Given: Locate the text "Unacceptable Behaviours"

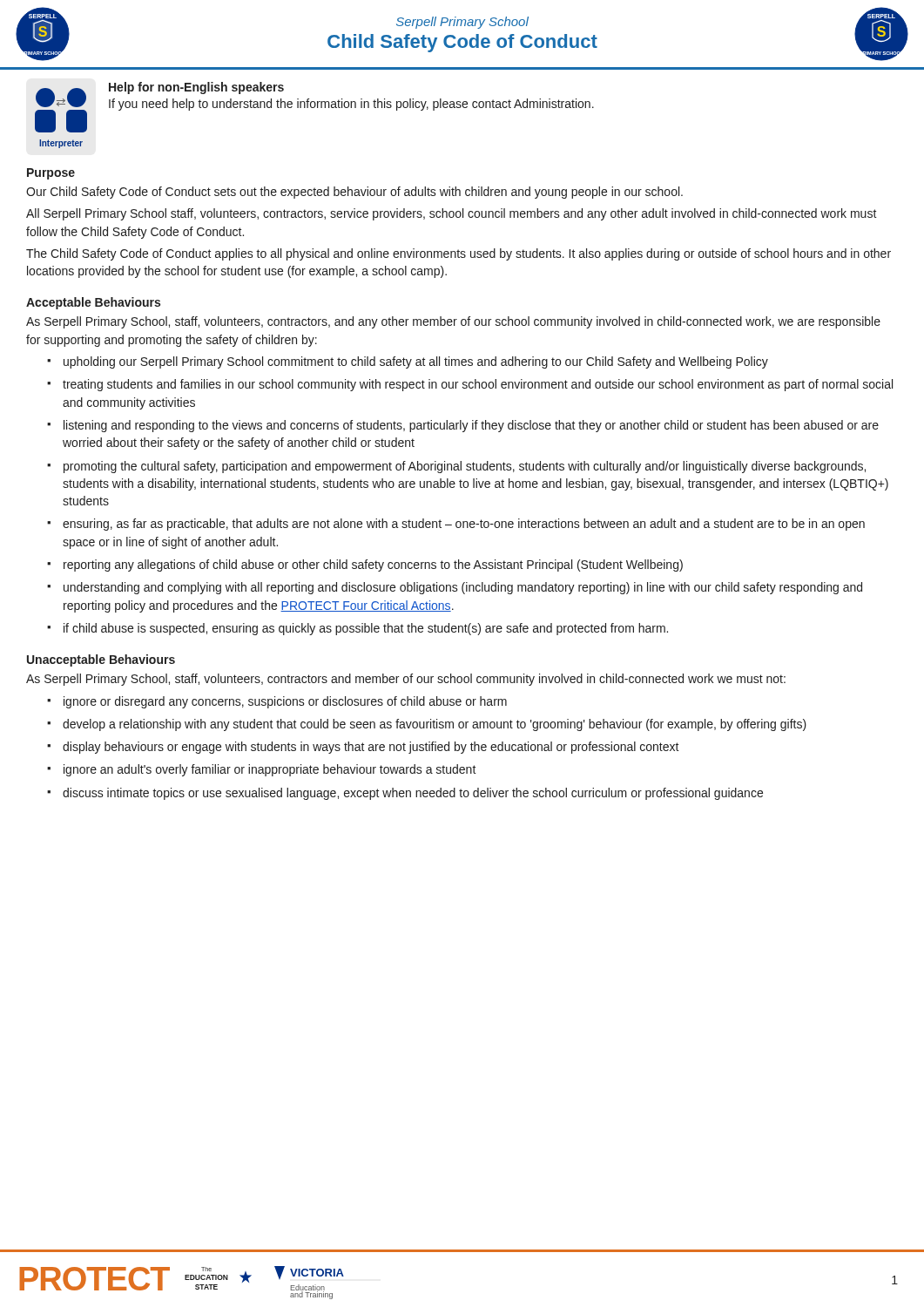Looking at the screenshot, I should tap(101, 660).
